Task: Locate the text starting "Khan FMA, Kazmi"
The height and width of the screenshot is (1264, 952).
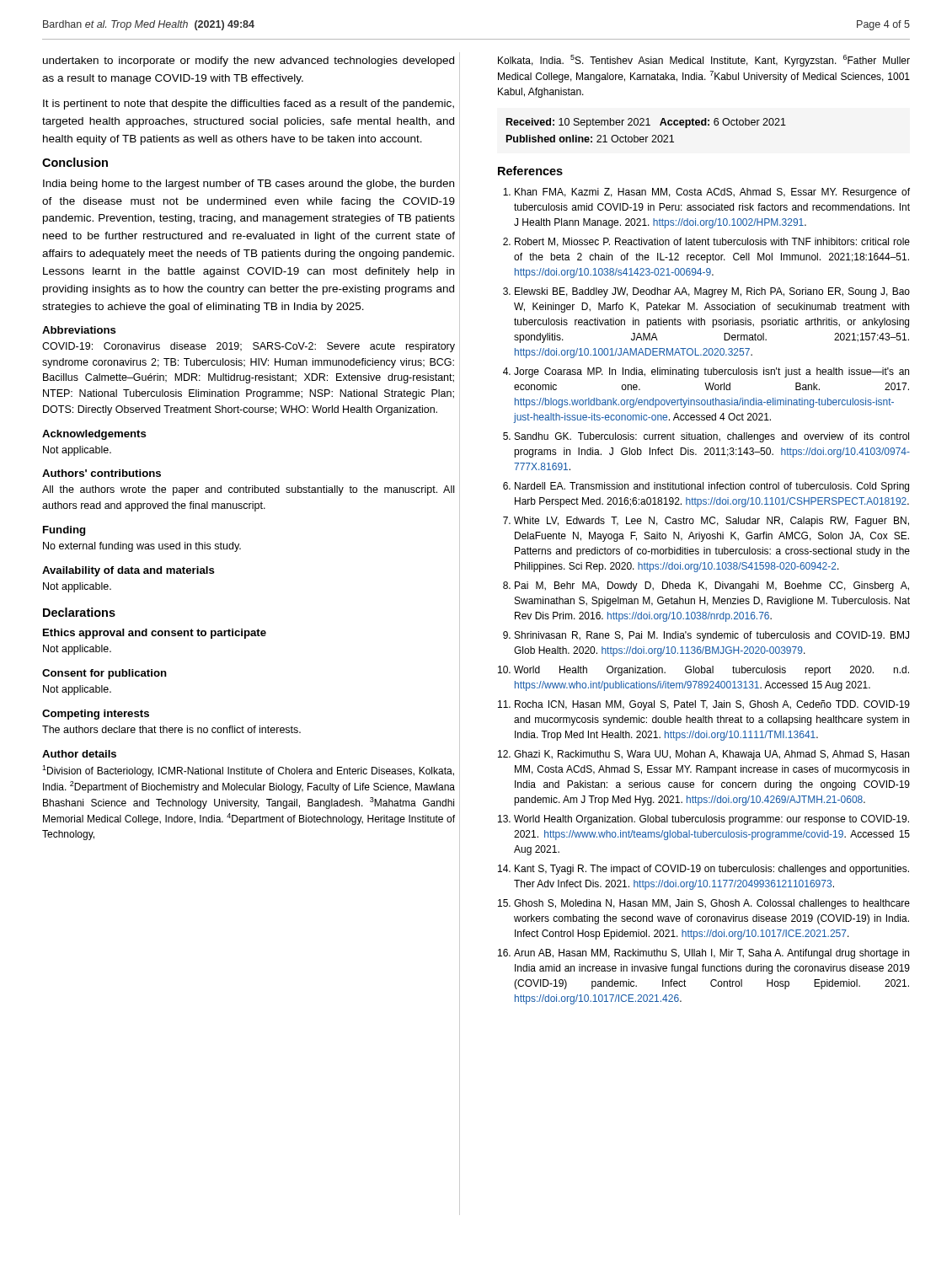Action: coord(712,207)
